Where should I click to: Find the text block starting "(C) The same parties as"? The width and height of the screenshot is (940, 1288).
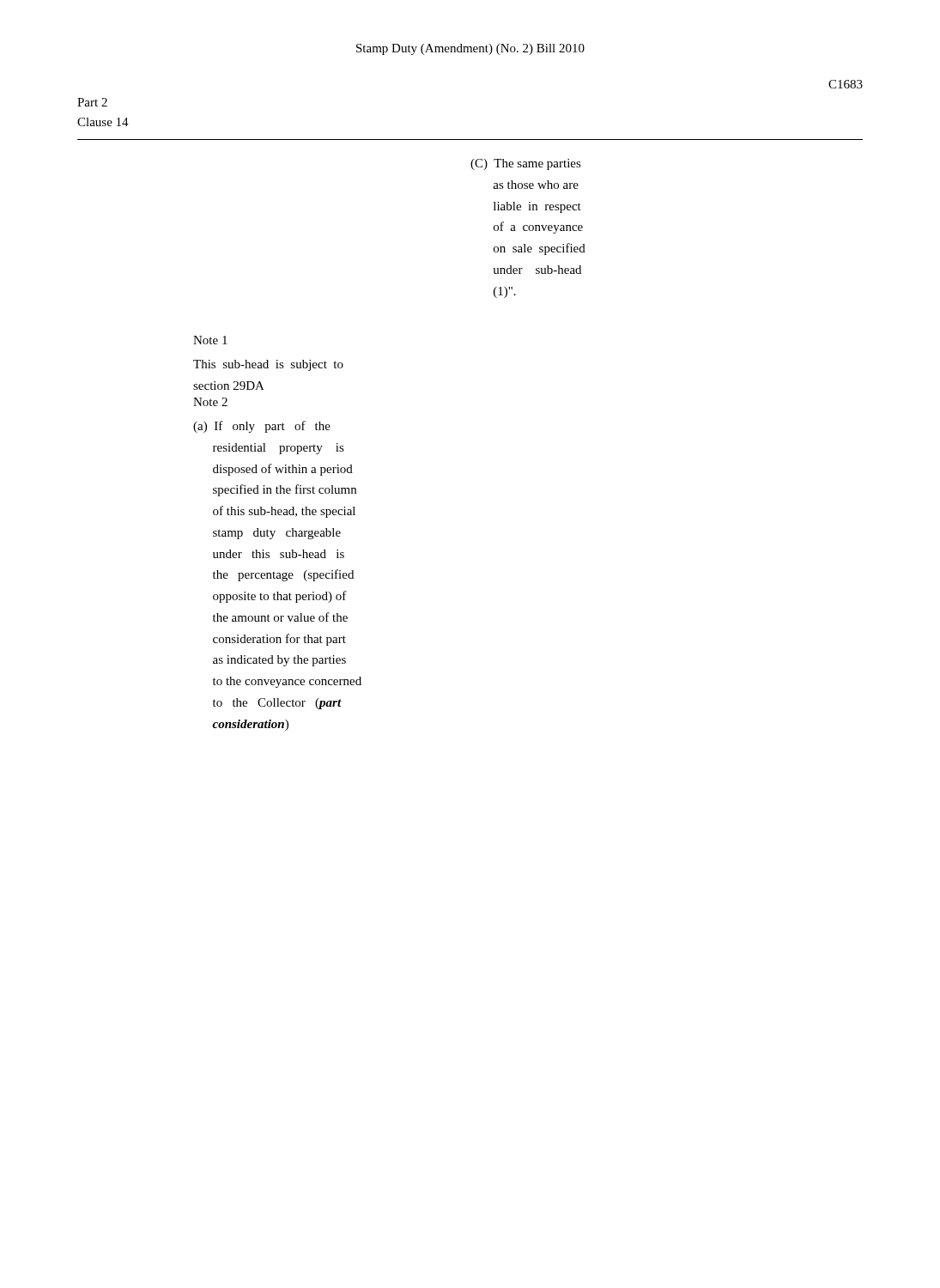(528, 227)
